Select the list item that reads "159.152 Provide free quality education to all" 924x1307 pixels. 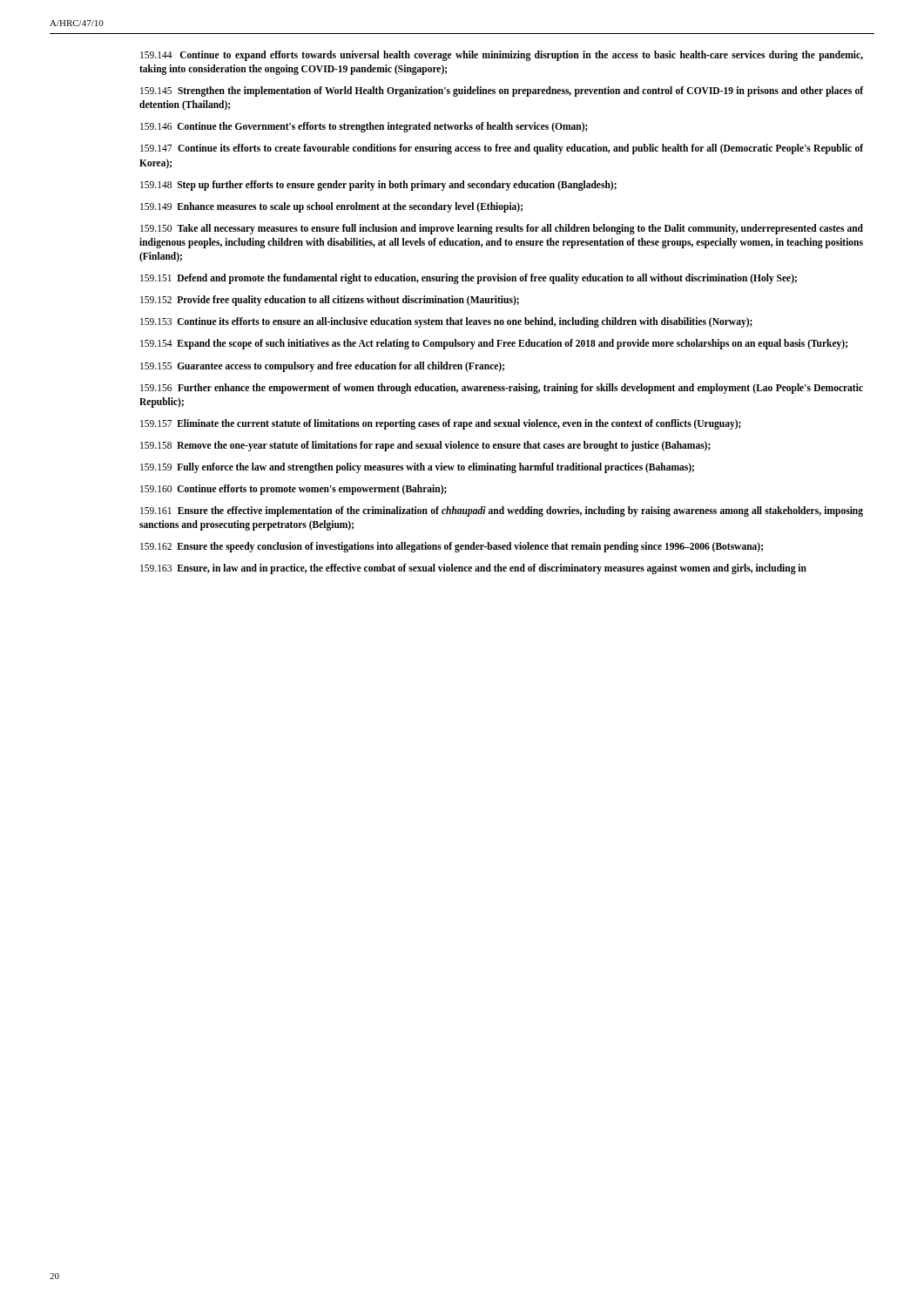(x=329, y=300)
